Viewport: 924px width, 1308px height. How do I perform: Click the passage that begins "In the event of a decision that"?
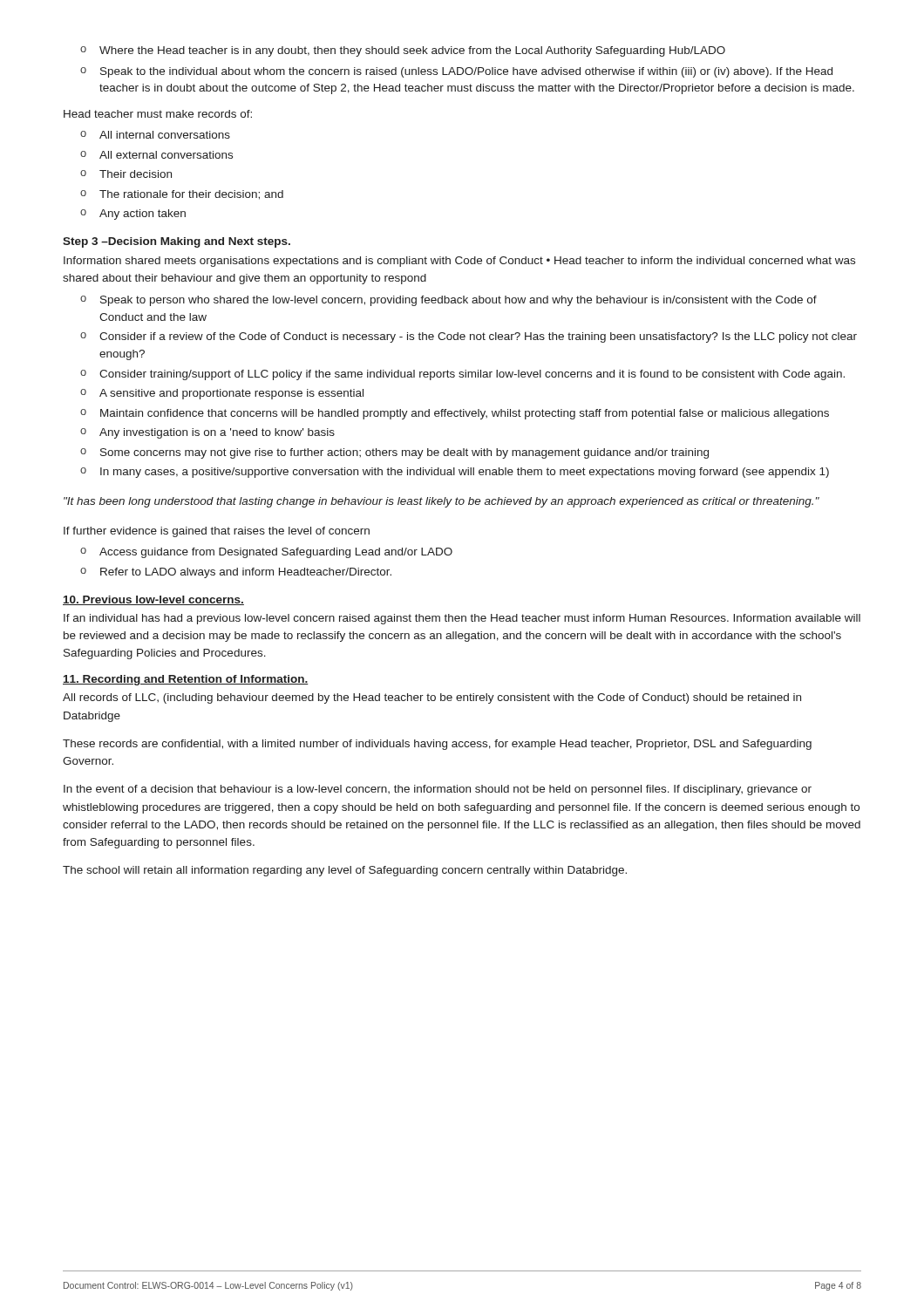[x=462, y=815]
